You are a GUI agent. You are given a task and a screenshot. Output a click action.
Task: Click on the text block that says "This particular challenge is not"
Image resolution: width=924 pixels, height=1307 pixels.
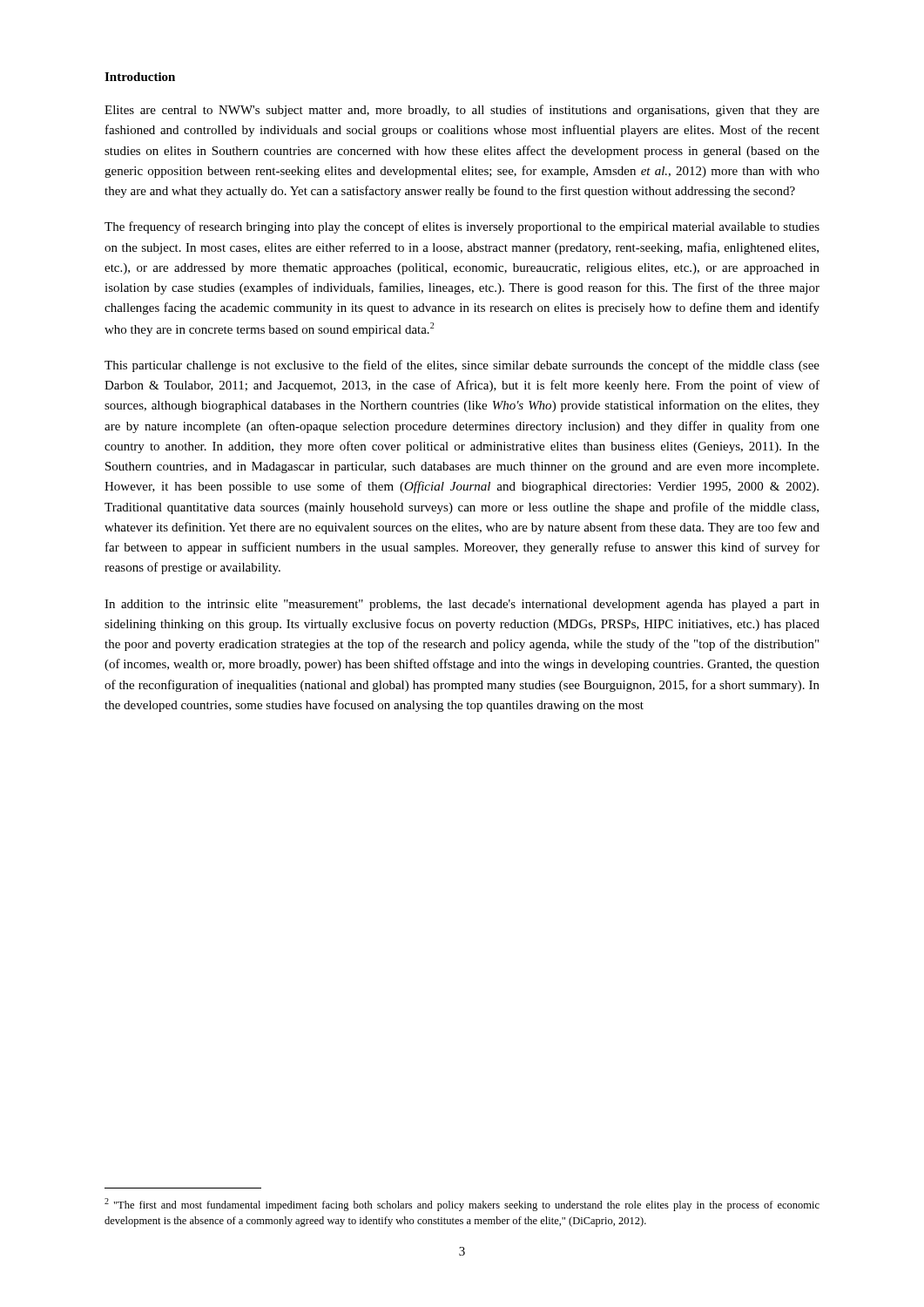click(462, 466)
